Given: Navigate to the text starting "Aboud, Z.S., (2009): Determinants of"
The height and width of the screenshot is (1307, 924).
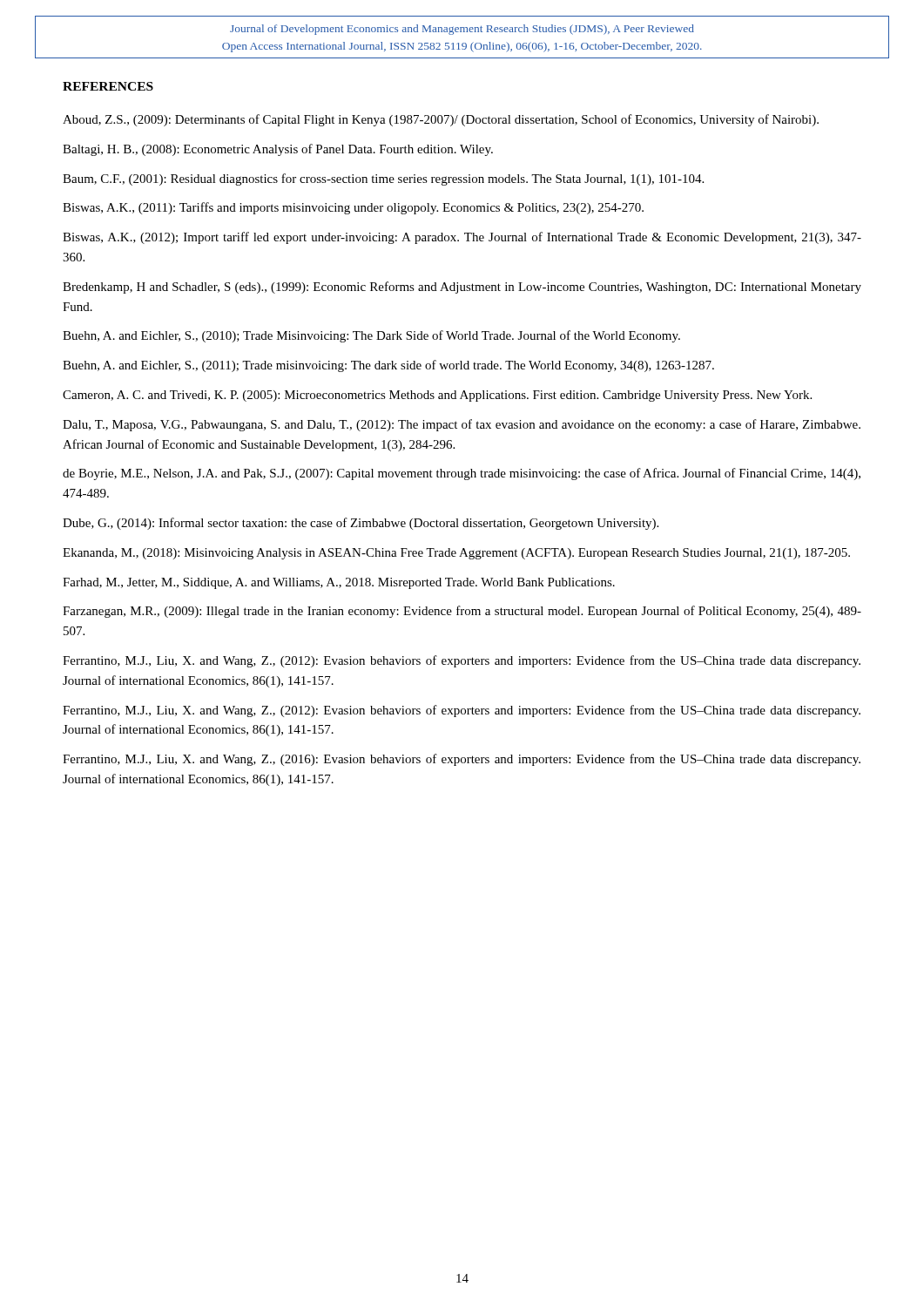Looking at the screenshot, I should pos(441,119).
